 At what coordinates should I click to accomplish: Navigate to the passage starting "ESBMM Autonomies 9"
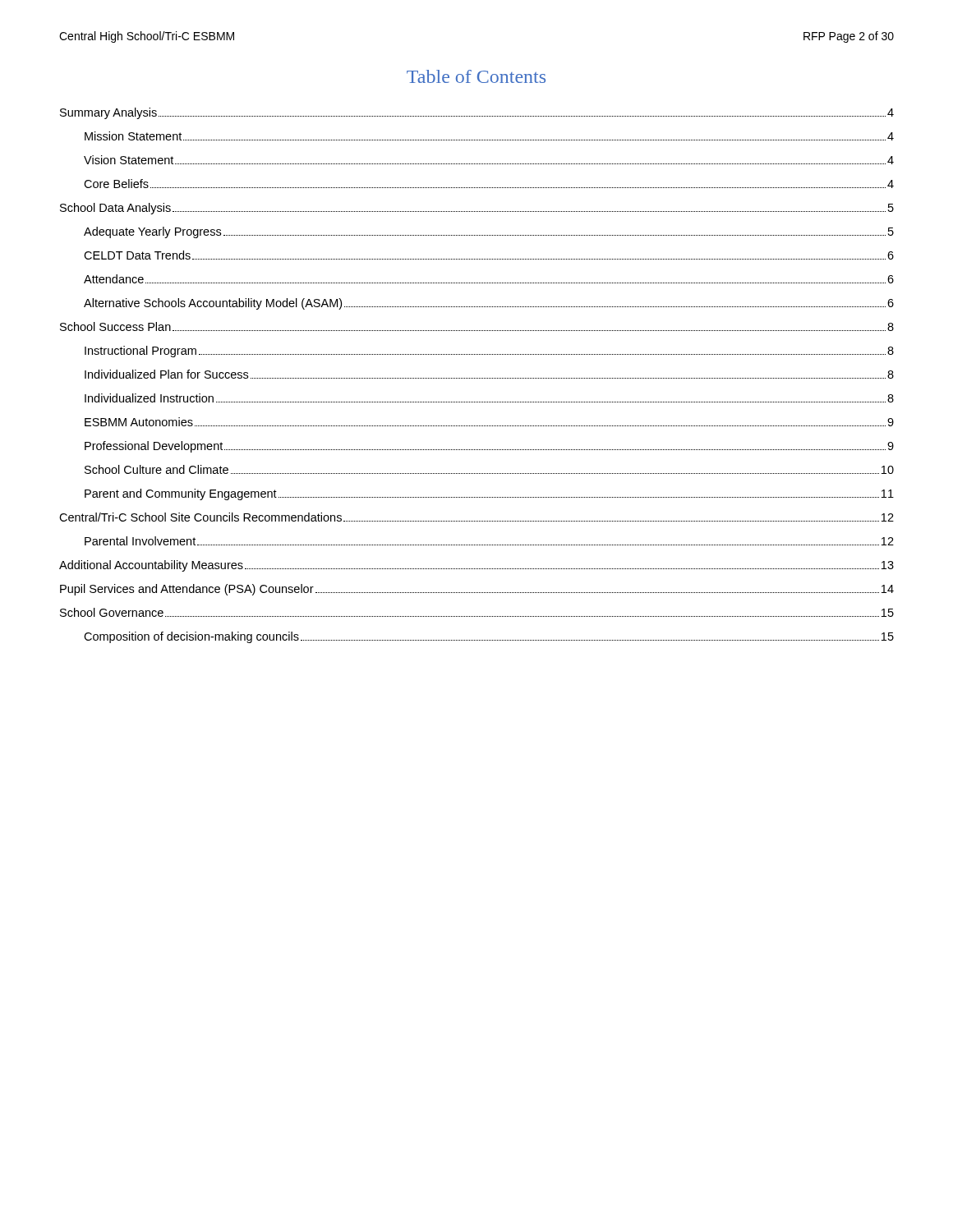(x=489, y=423)
